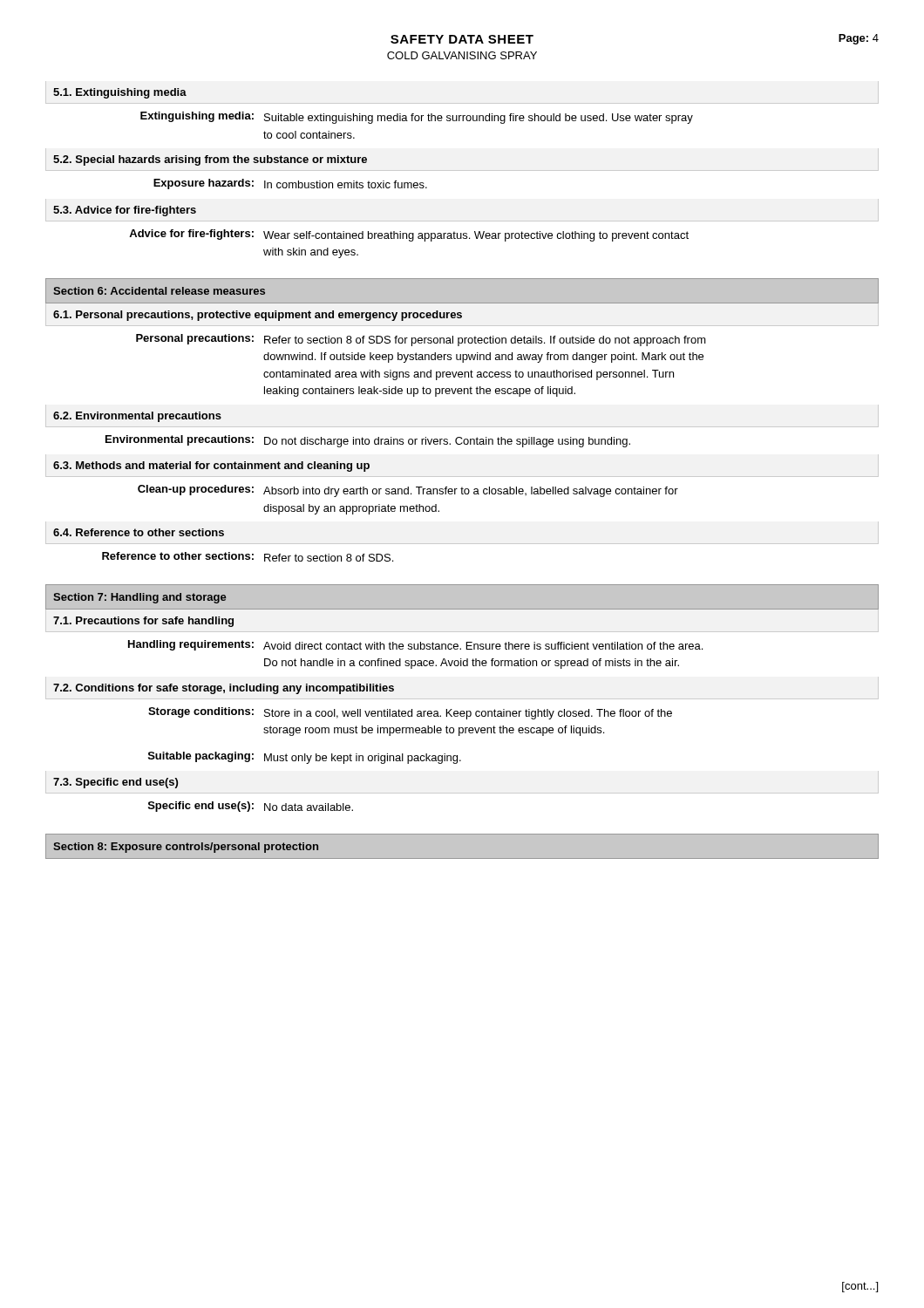The width and height of the screenshot is (924, 1308).
Task: Point to the passage starting "5.3. Advice for fire-fighters"
Action: (x=125, y=209)
